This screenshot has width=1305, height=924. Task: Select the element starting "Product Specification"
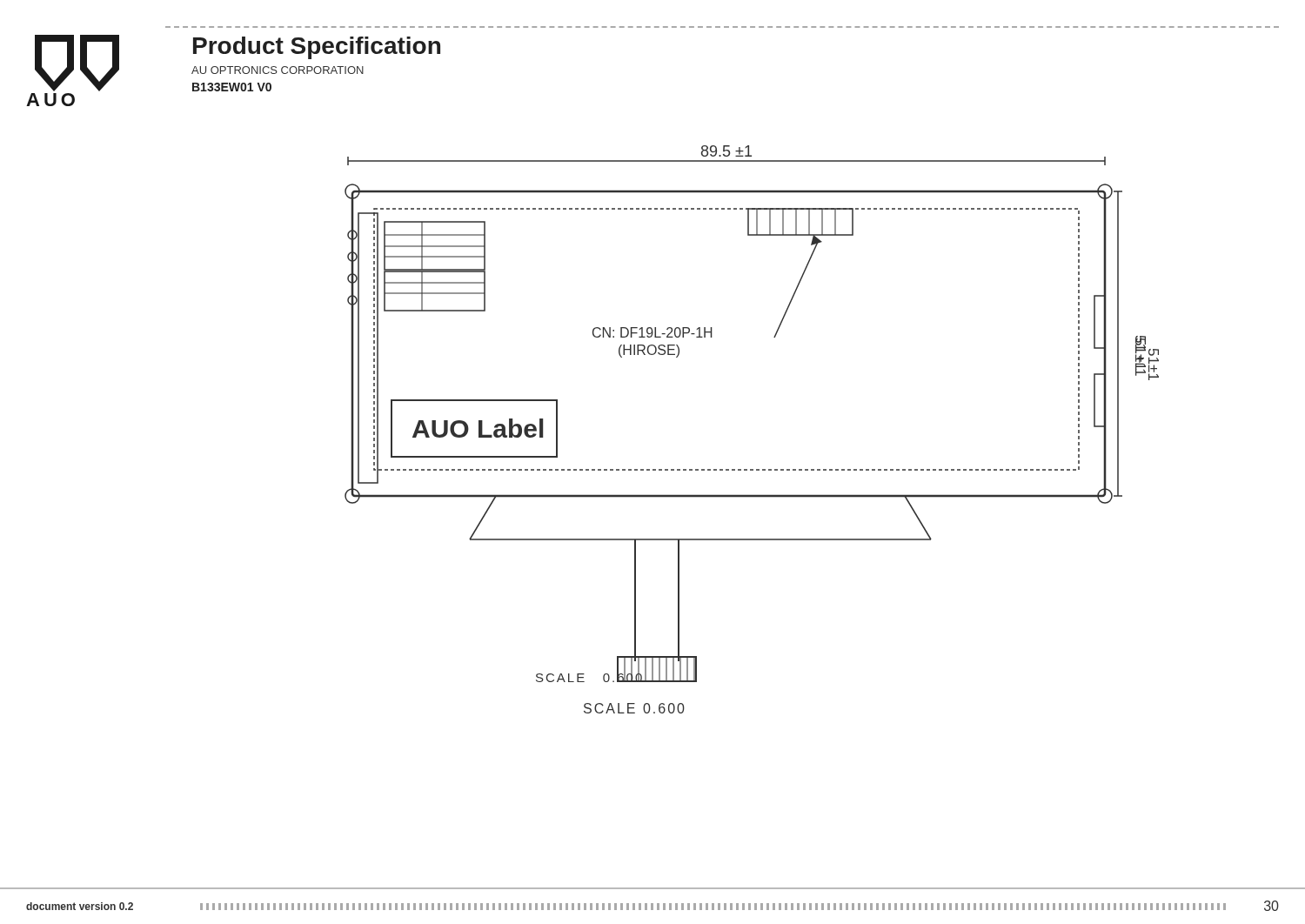coord(317,46)
